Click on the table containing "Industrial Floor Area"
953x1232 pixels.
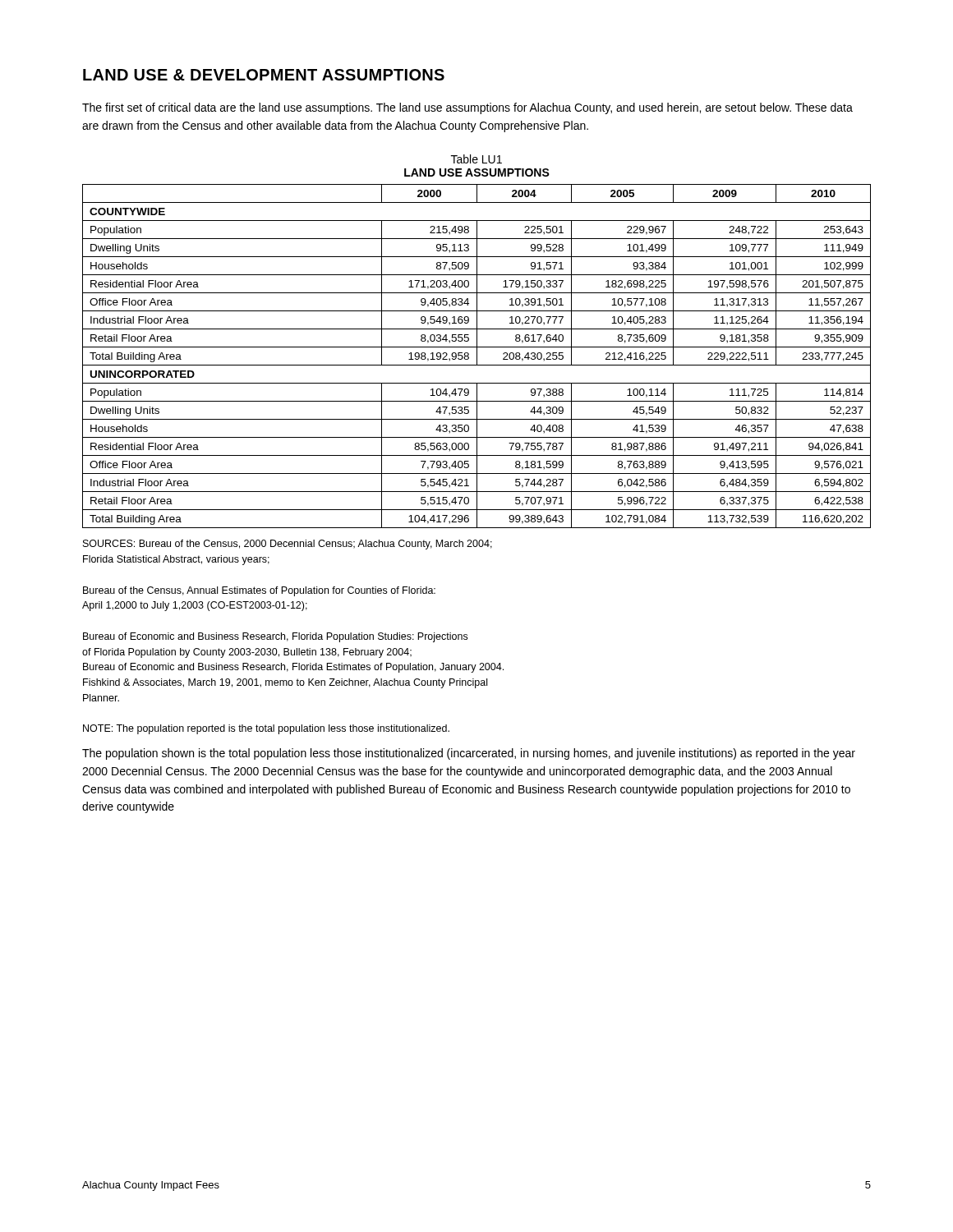click(x=476, y=356)
